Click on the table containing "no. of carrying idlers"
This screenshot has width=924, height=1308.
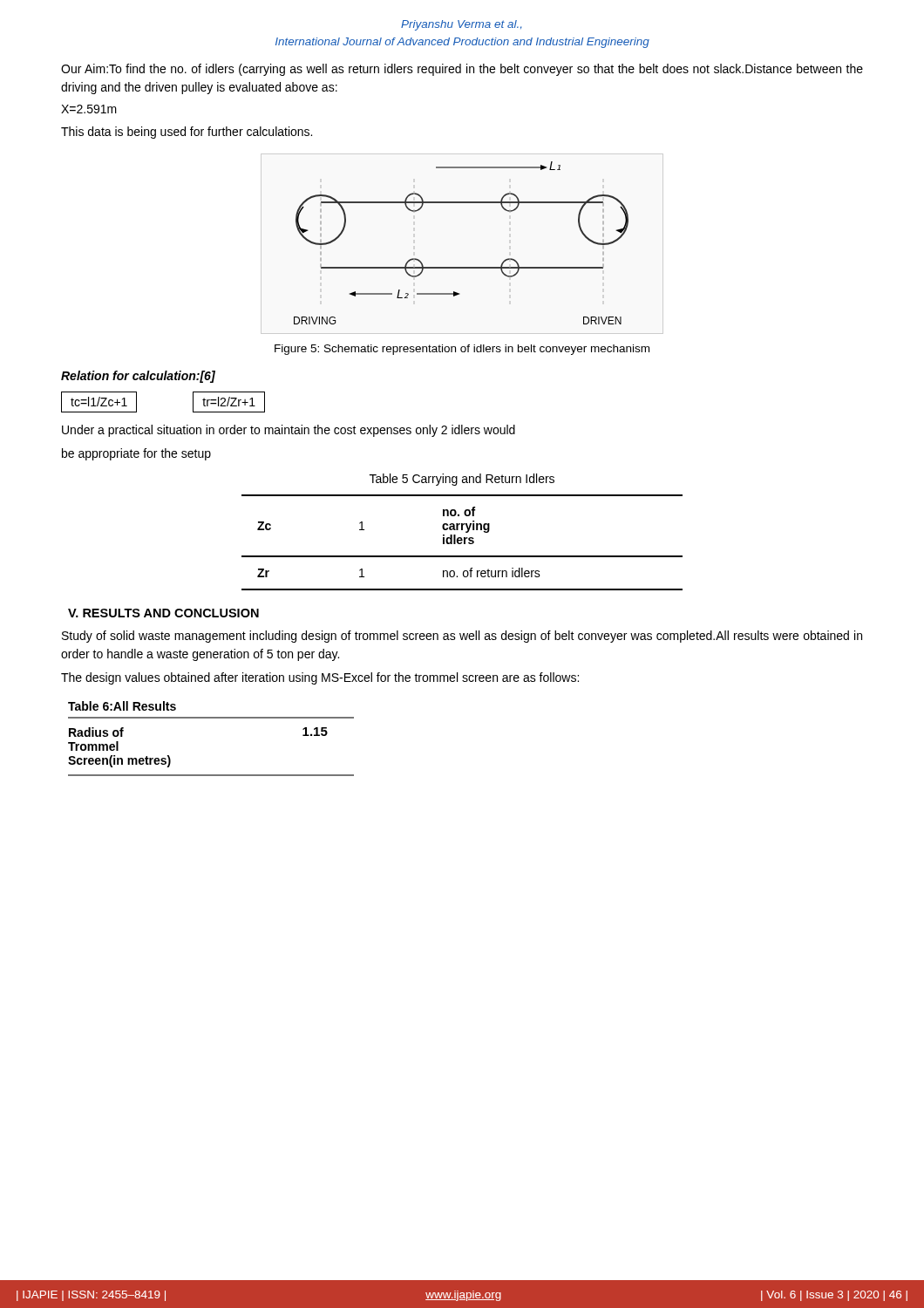coord(462,542)
